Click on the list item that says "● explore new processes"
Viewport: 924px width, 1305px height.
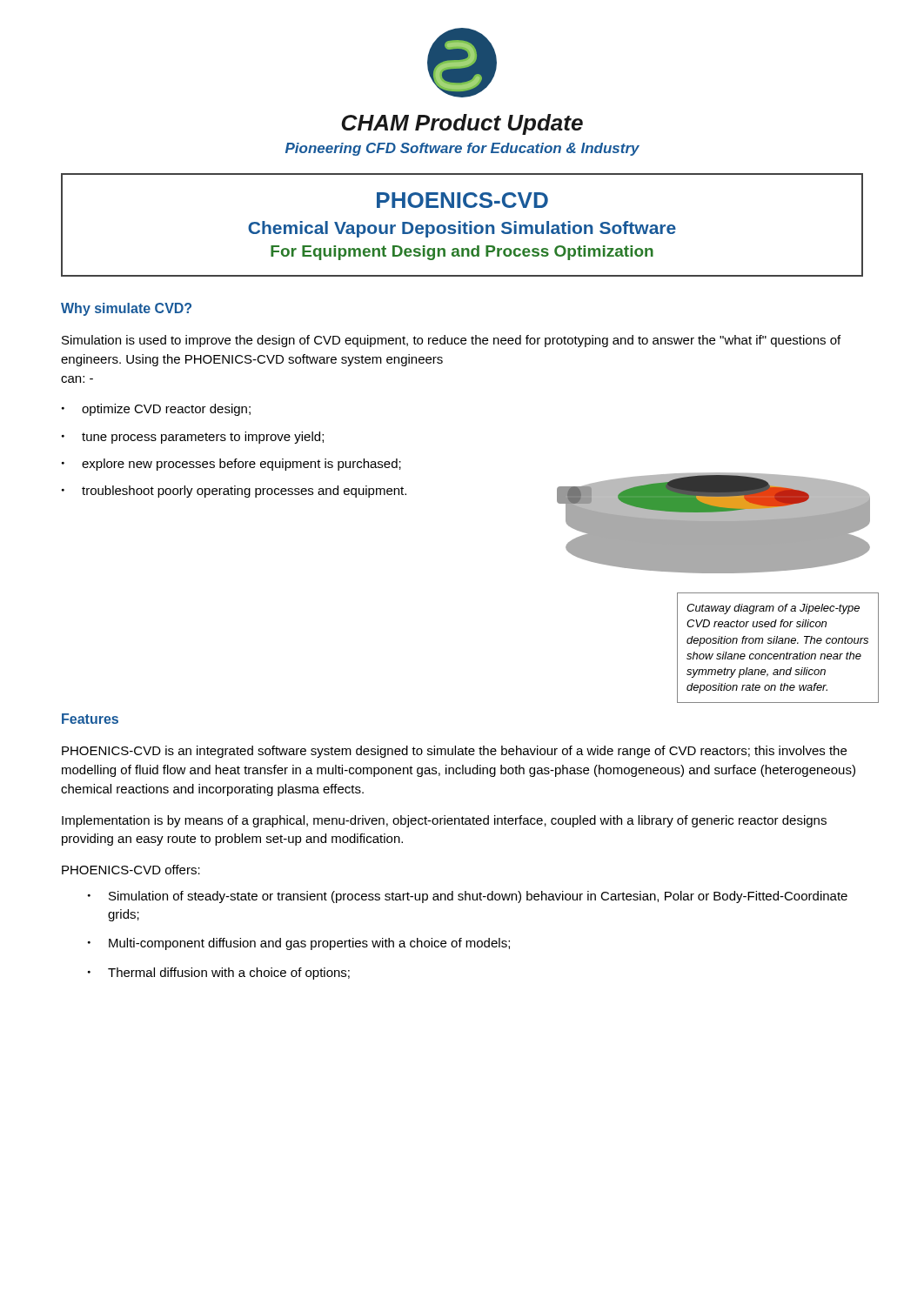[305, 463]
